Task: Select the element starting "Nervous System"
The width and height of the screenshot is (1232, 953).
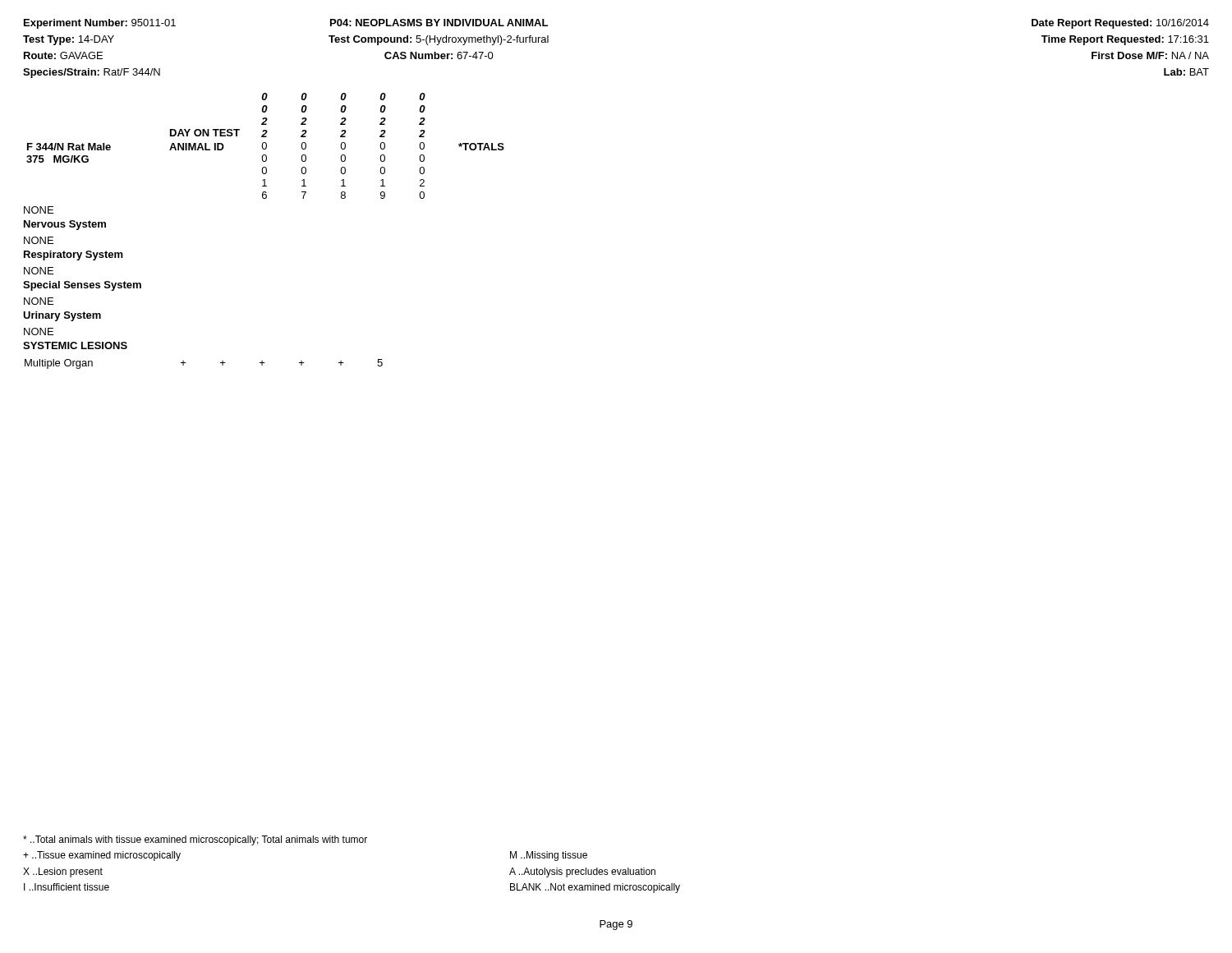Action: [65, 224]
